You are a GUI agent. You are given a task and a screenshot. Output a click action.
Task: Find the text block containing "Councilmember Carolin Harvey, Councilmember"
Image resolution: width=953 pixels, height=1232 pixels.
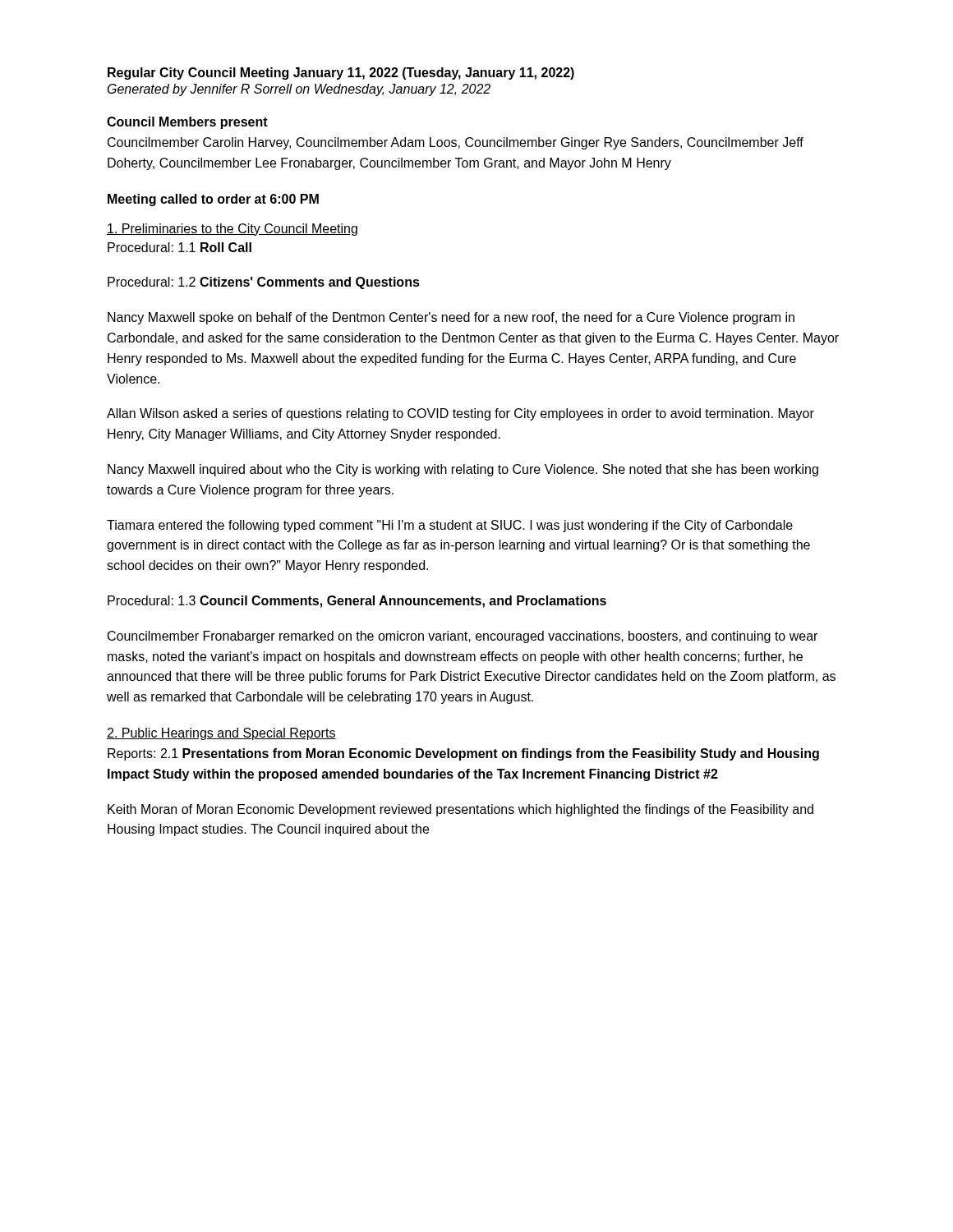coord(455,153)
